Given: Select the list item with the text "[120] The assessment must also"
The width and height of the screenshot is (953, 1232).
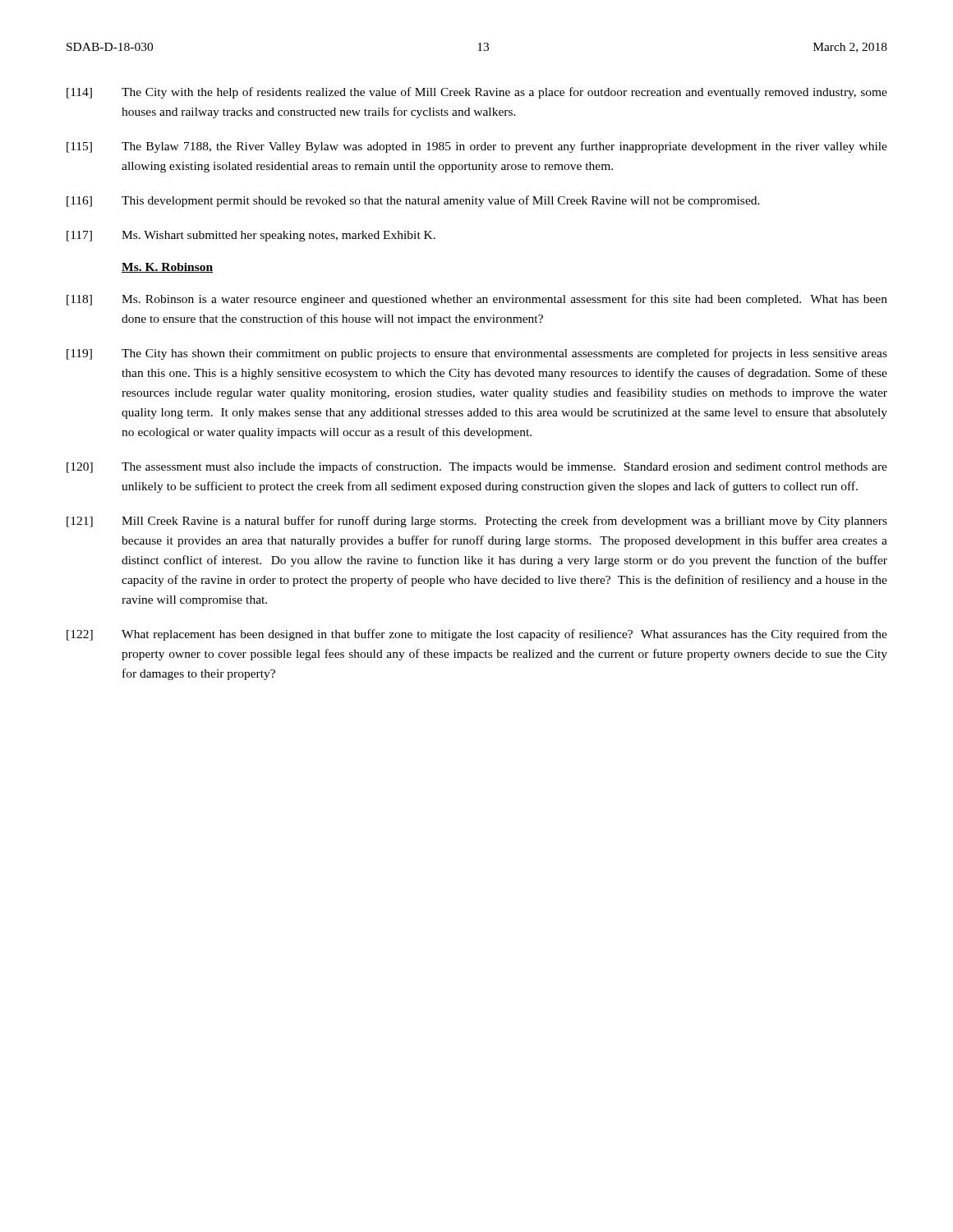Looking at the screenshot, I should 476,477.
